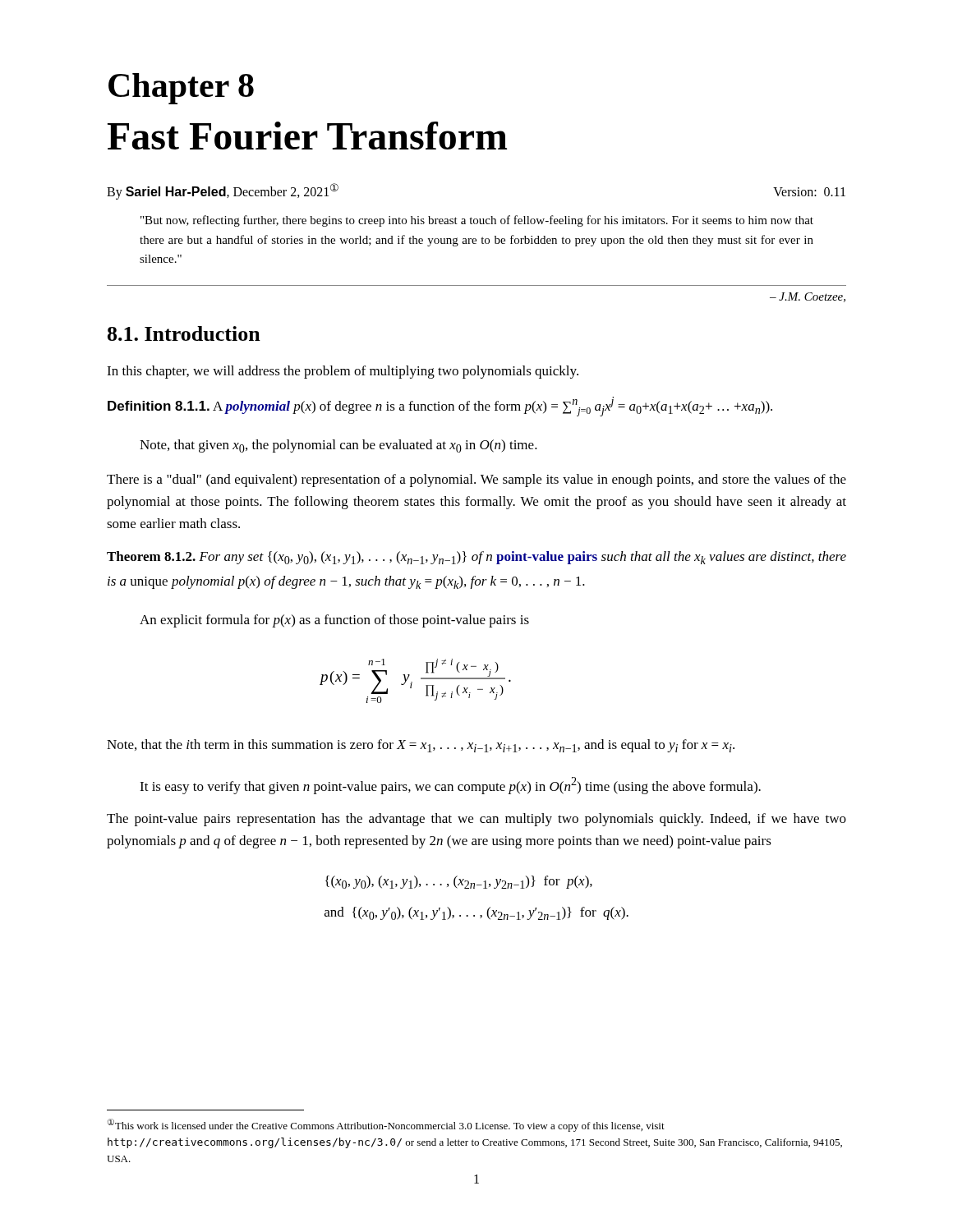The width and height of the screenshot is (953, 1232).
Task: Click on the element starting "An explicit formula for"
Action: [x=493, y=620]
